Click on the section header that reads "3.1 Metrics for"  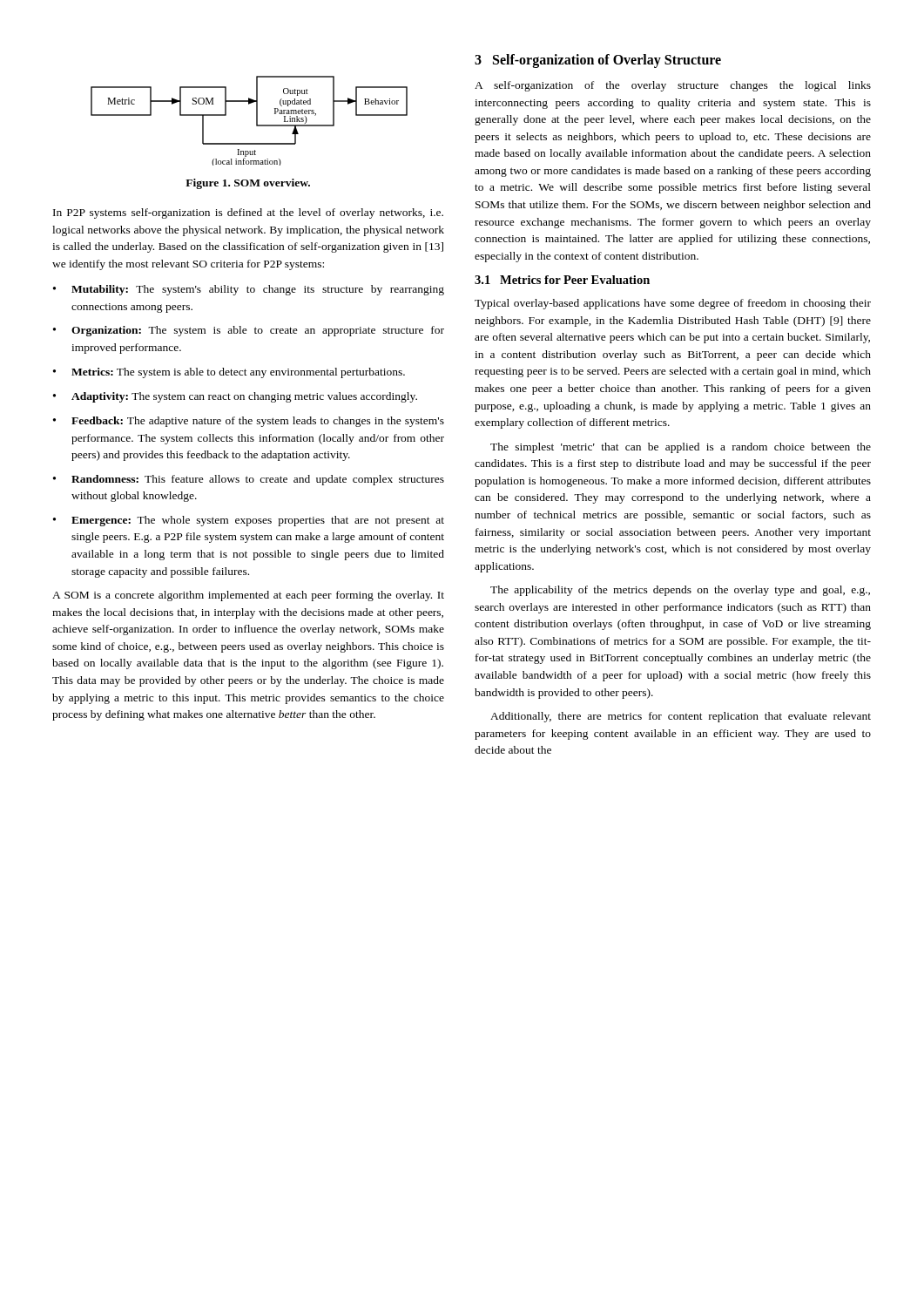click(562, 280)
